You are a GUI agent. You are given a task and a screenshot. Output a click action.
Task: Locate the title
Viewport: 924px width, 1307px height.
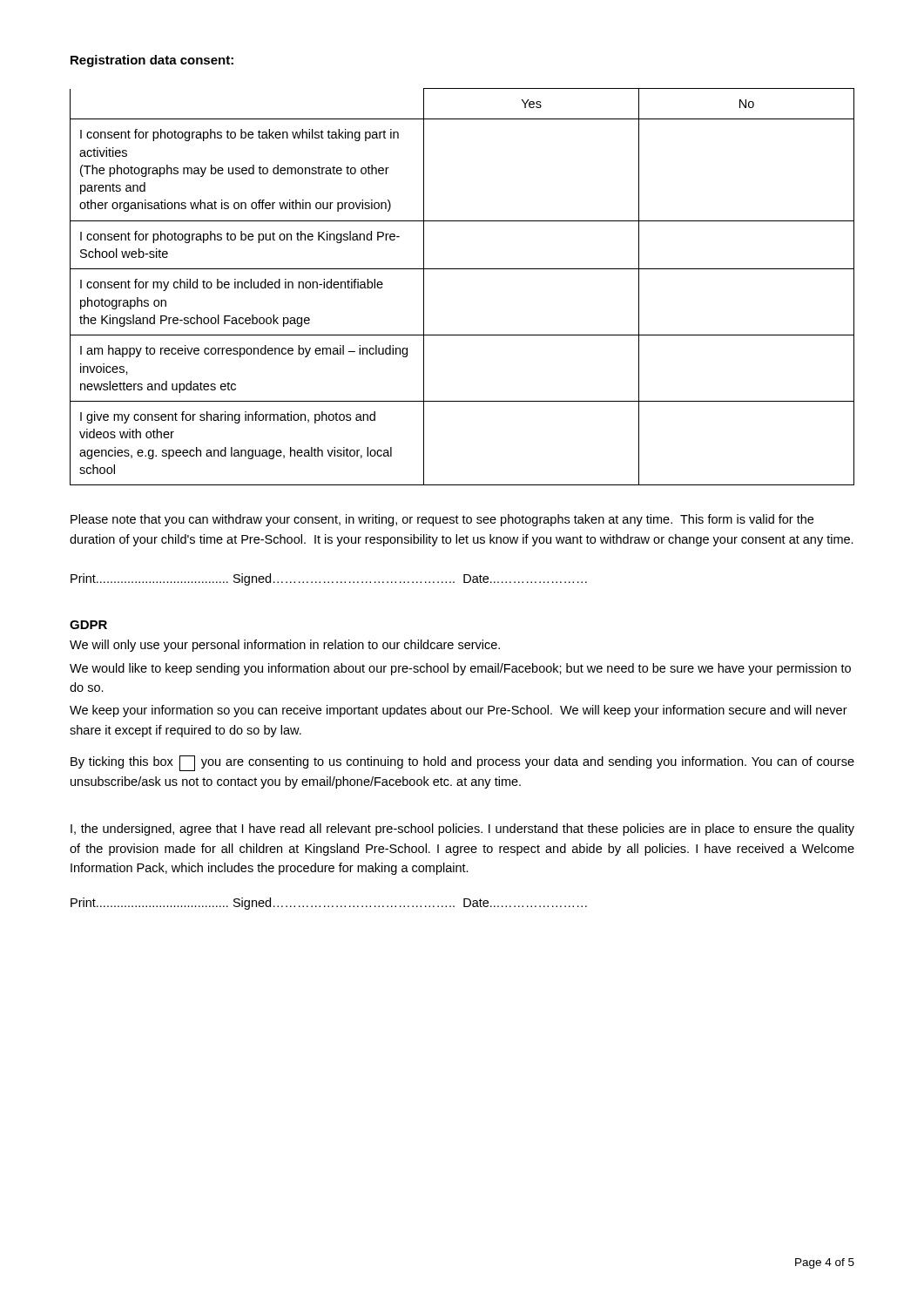click(152, 60)
